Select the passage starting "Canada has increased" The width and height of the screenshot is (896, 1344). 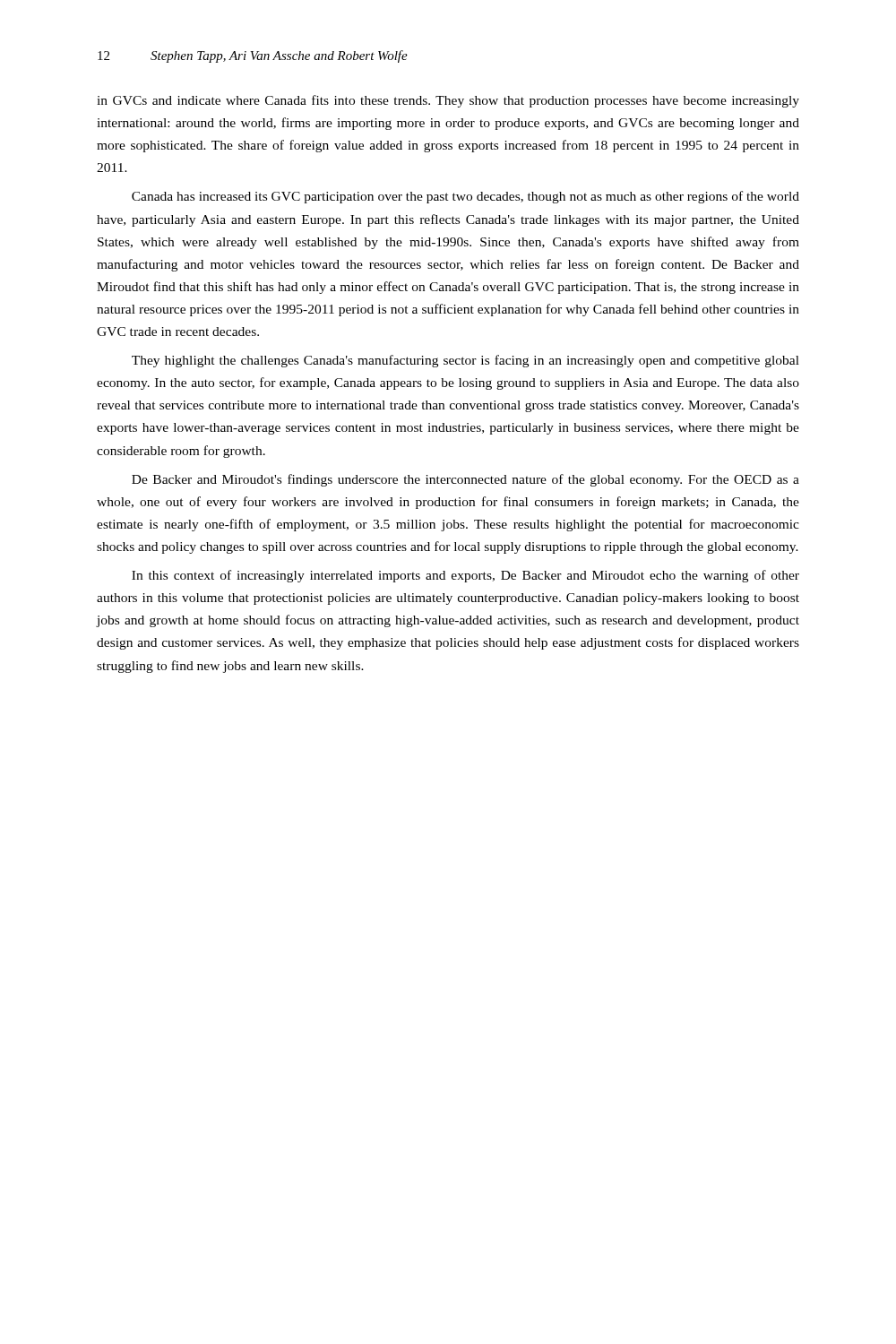pos(448,264)
